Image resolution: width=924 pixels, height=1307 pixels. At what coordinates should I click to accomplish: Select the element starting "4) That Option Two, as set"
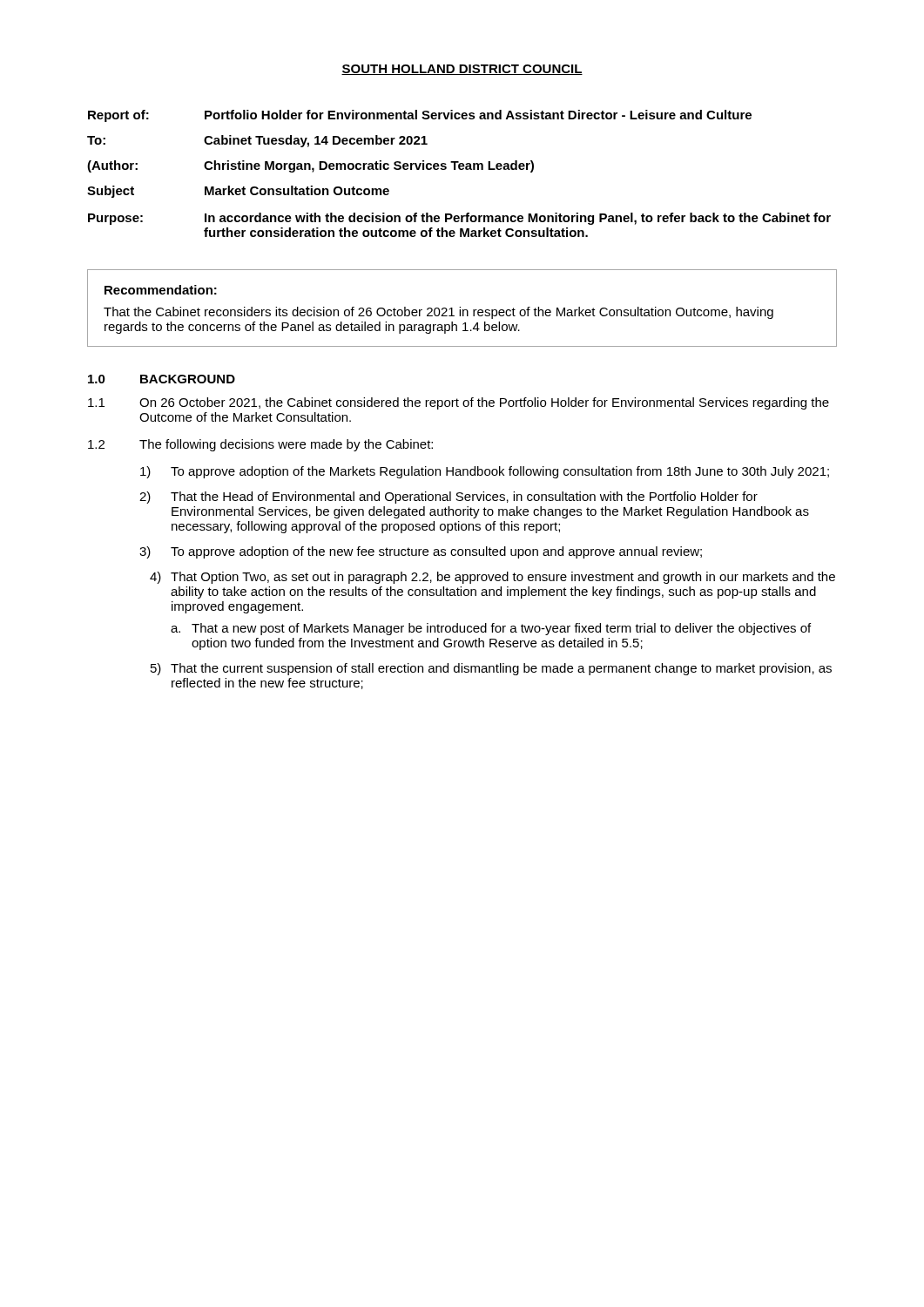point(492,578)
